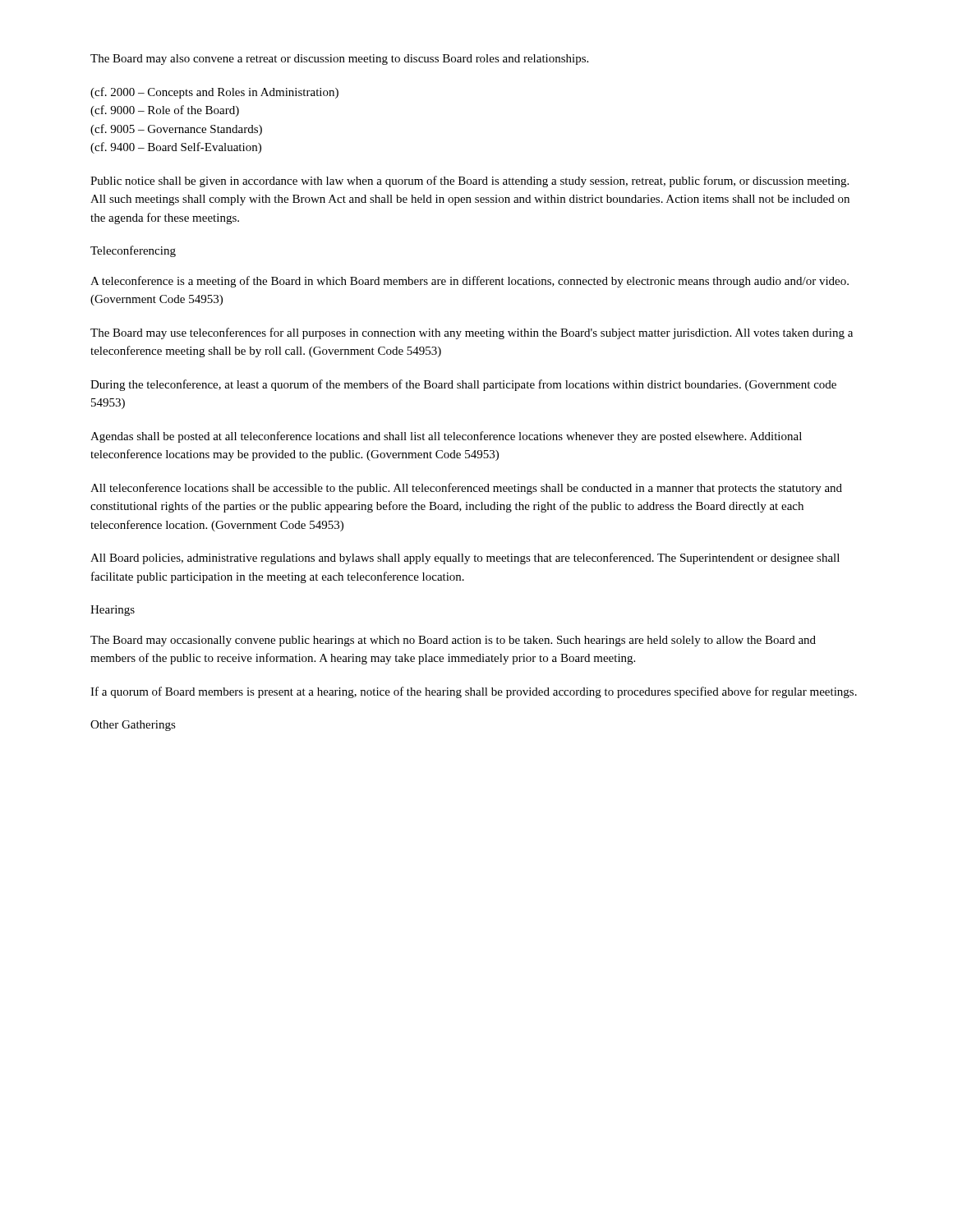
Task: Click on the section header with the text "Other Gatherings"
Action: pyautogui.click(x=133, y=724)
